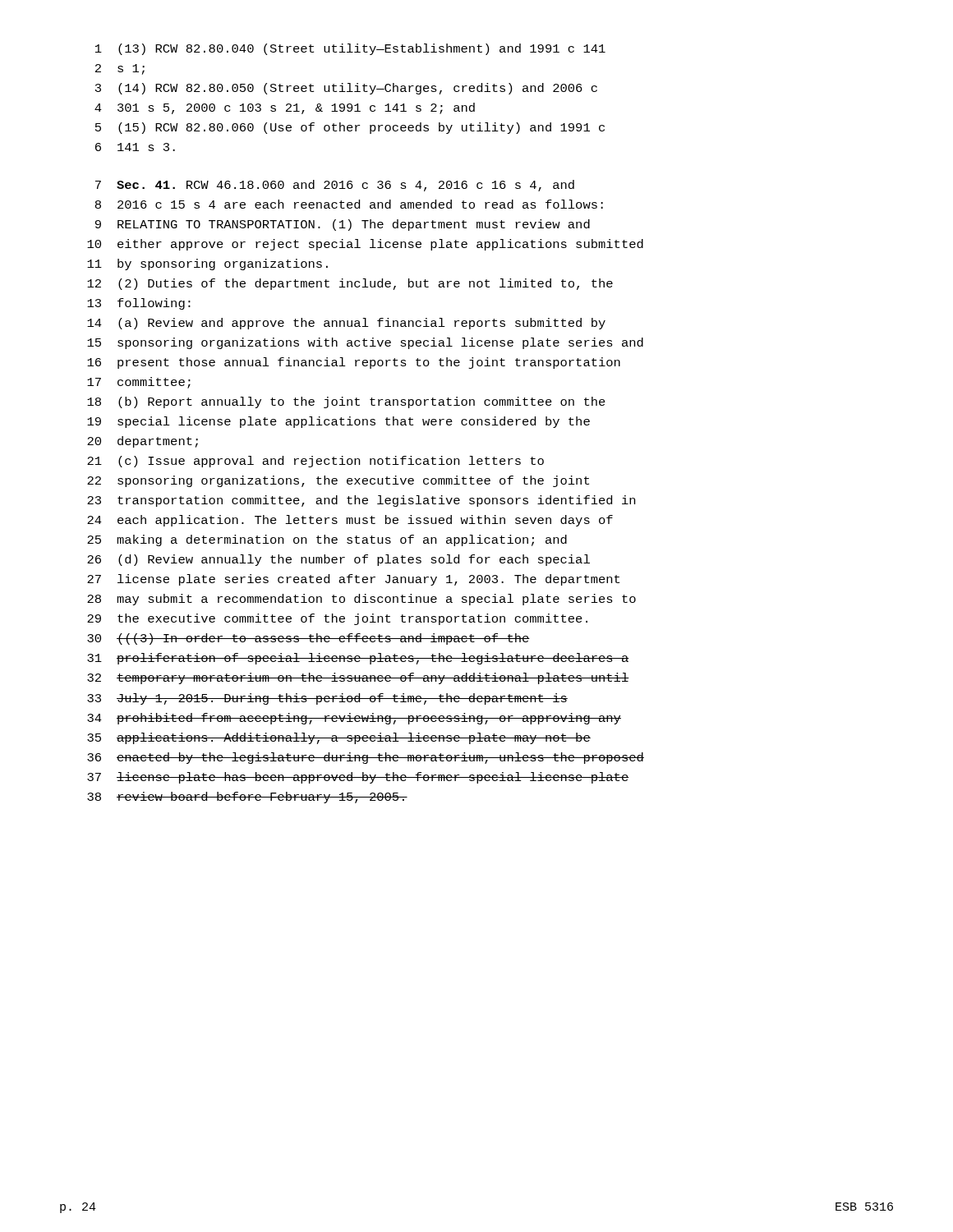Navigate to the passage starting "27 license plate series"
Viewport: 953px width, 1232px height.
coord(476,580)
